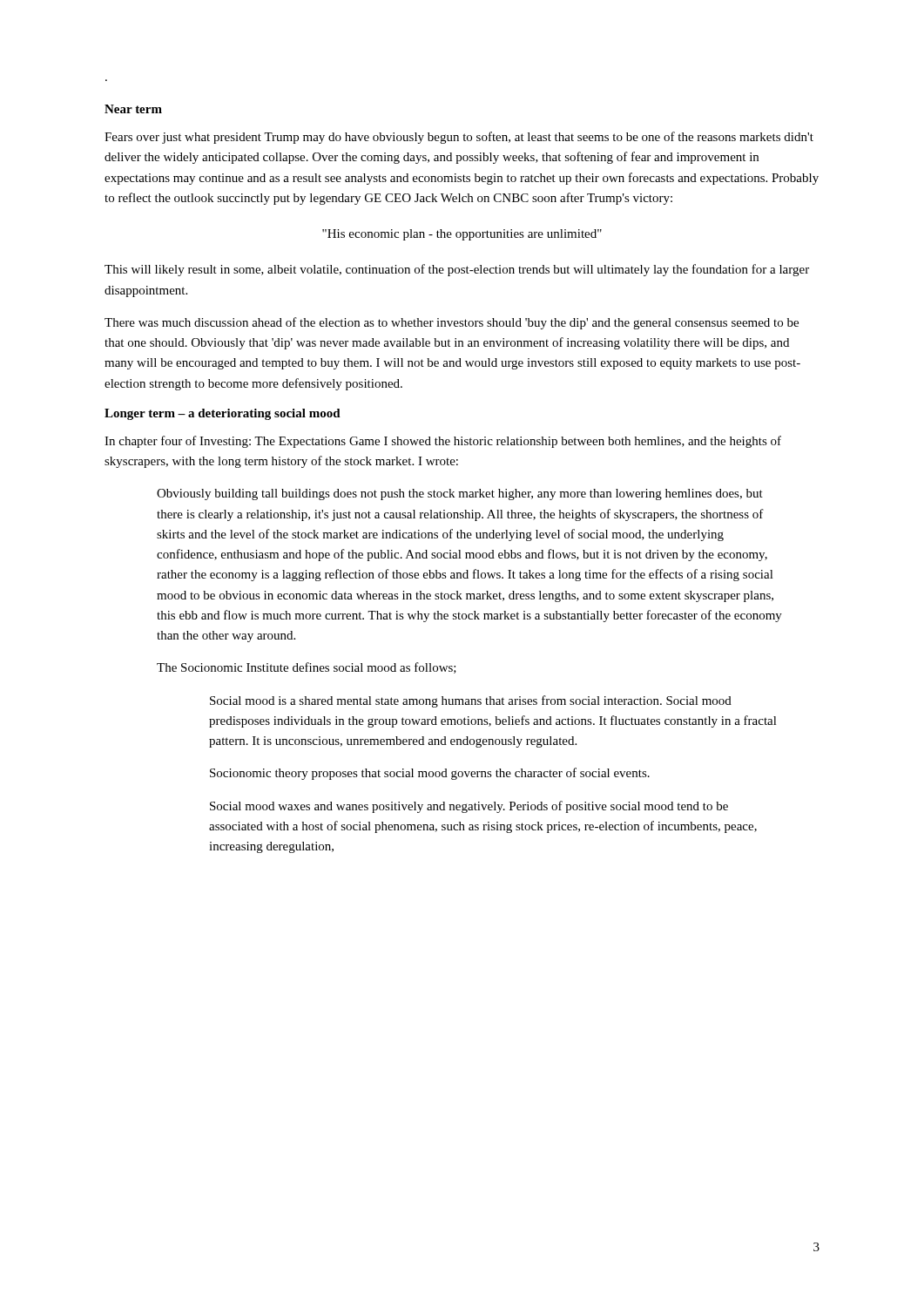Select the text starting "Socionomic theory proposes that social mood"
Image resolution: width=924 pixels, height=1307 pixels.
coord(430,773)
